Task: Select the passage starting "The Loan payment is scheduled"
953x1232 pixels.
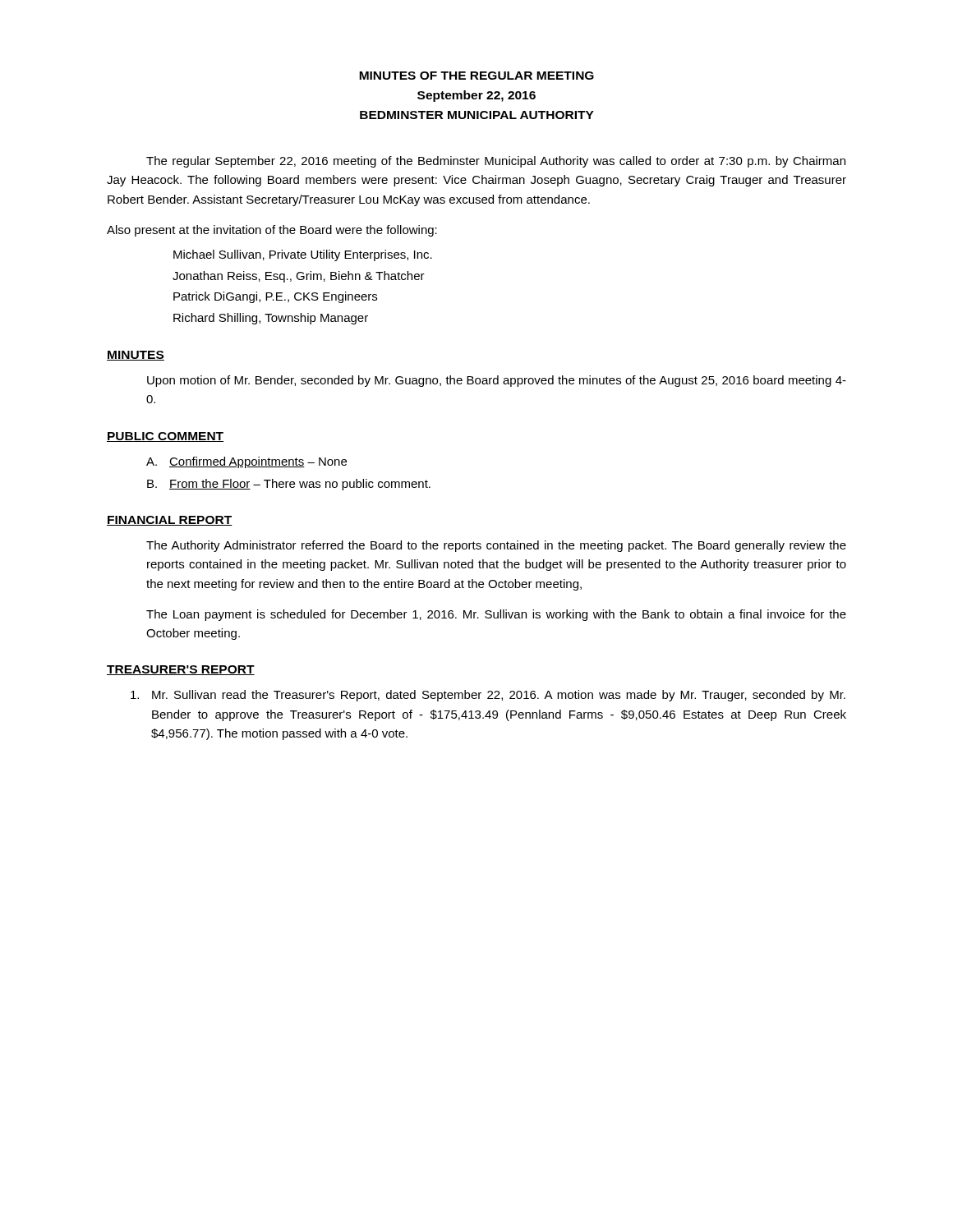Action: tap(496, 623)
